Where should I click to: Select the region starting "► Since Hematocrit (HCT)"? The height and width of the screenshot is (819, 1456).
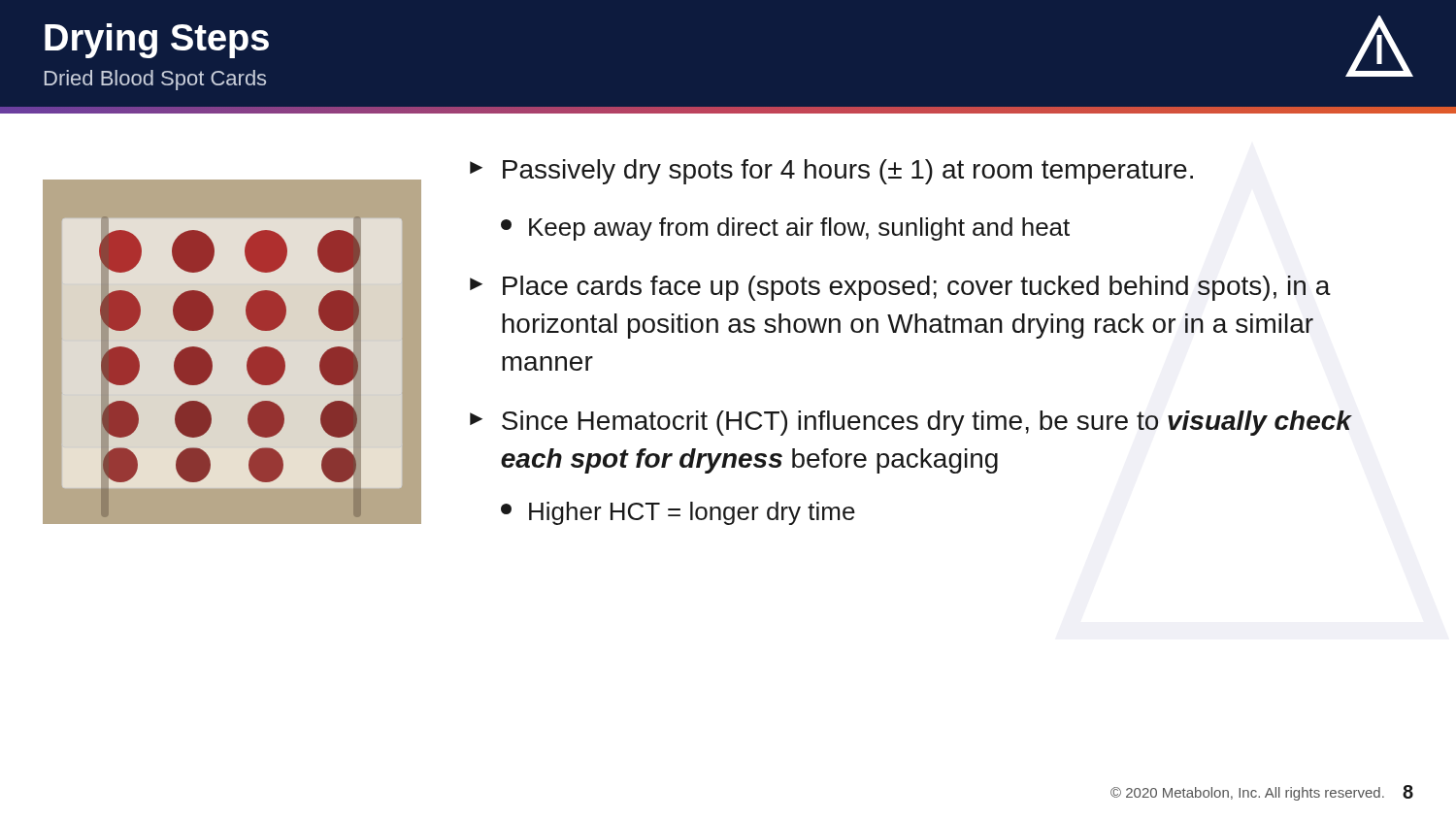coord(932,440)
